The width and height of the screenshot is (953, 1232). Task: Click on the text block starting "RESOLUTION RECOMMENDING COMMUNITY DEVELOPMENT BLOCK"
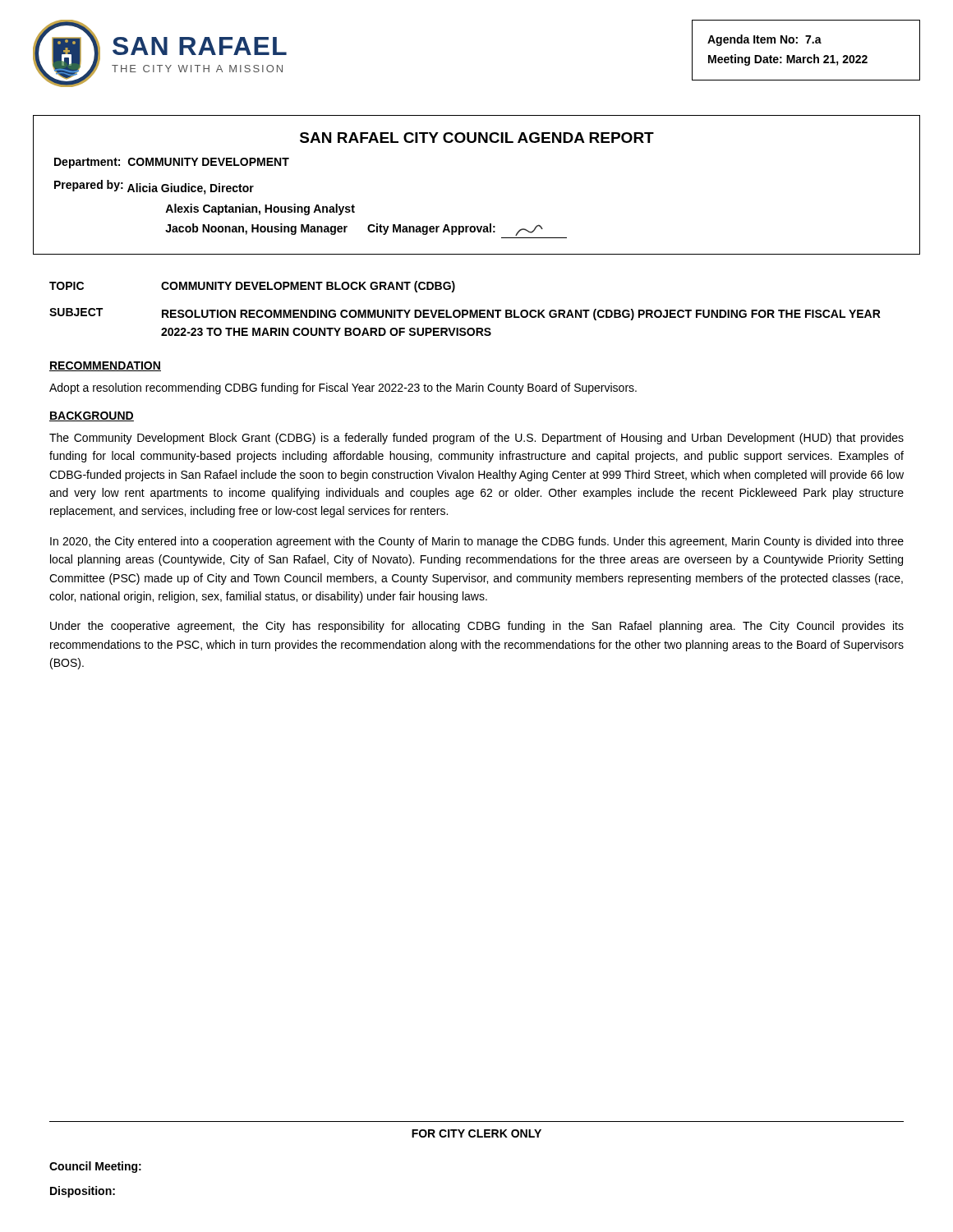(x=521, y=323)
